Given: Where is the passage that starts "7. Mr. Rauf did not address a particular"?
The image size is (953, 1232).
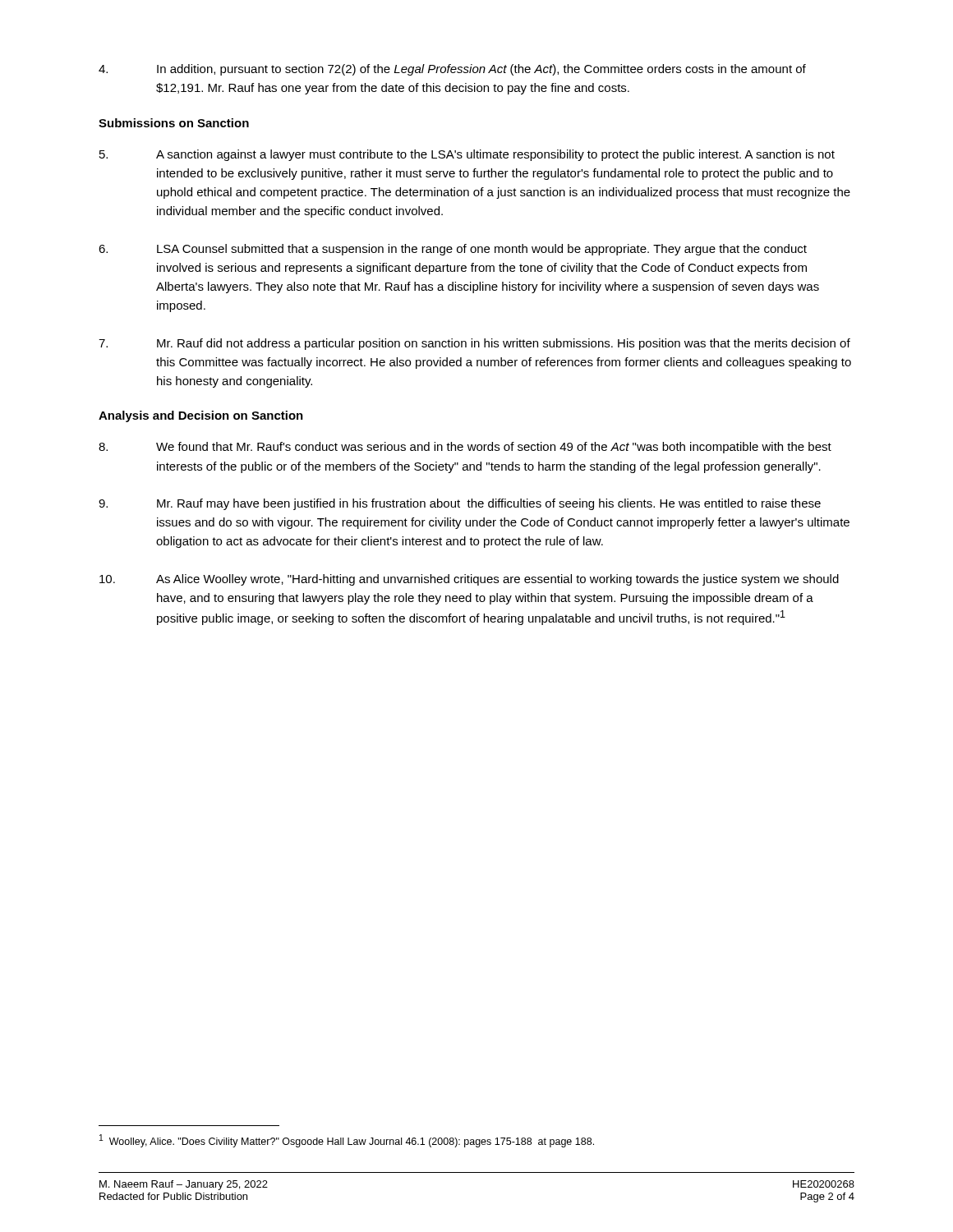Looking at the screenshot, I should [x=476, y=362].
